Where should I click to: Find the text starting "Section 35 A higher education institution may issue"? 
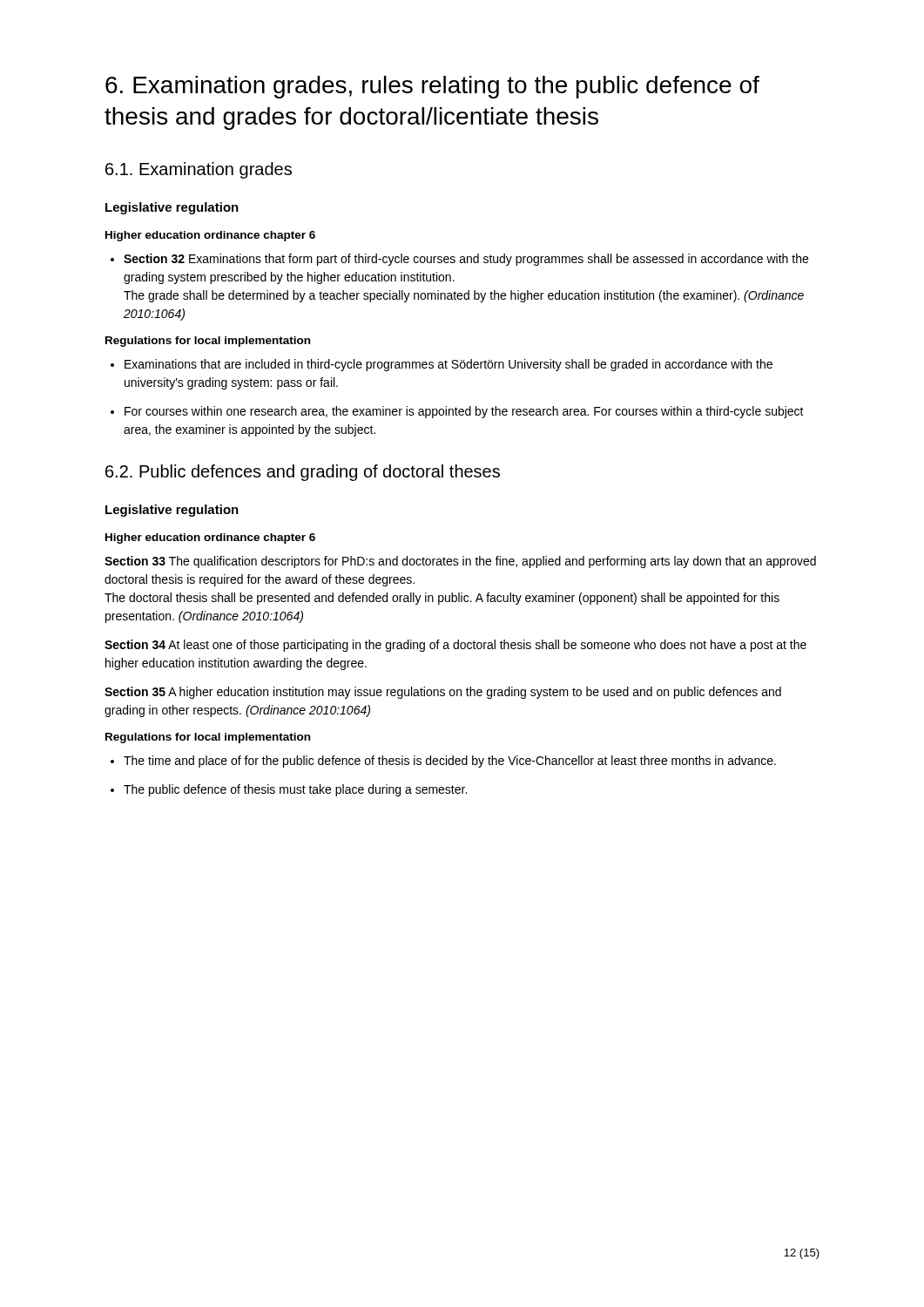tap(462, 701)
